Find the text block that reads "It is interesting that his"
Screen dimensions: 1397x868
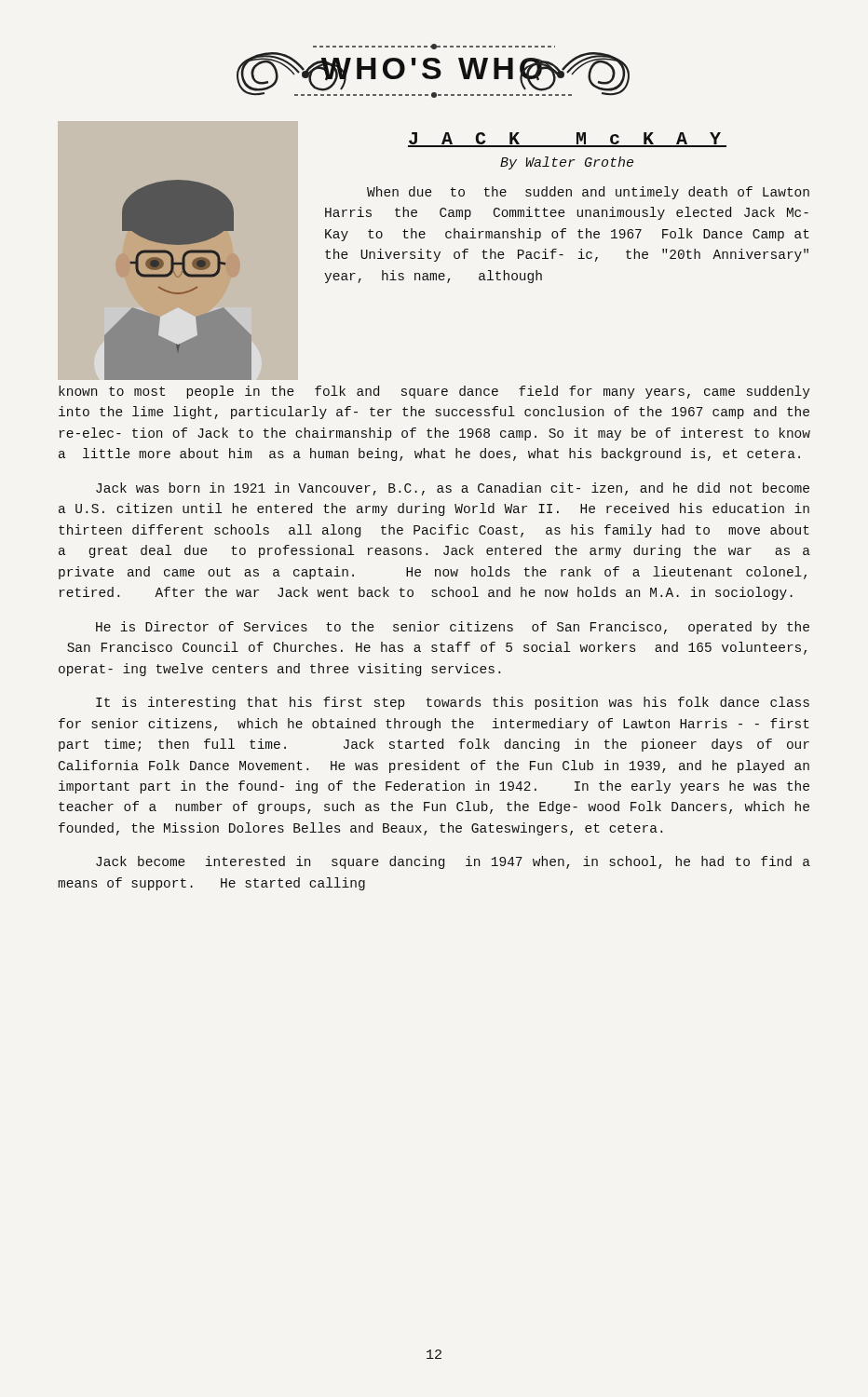[x=434, y=766]
